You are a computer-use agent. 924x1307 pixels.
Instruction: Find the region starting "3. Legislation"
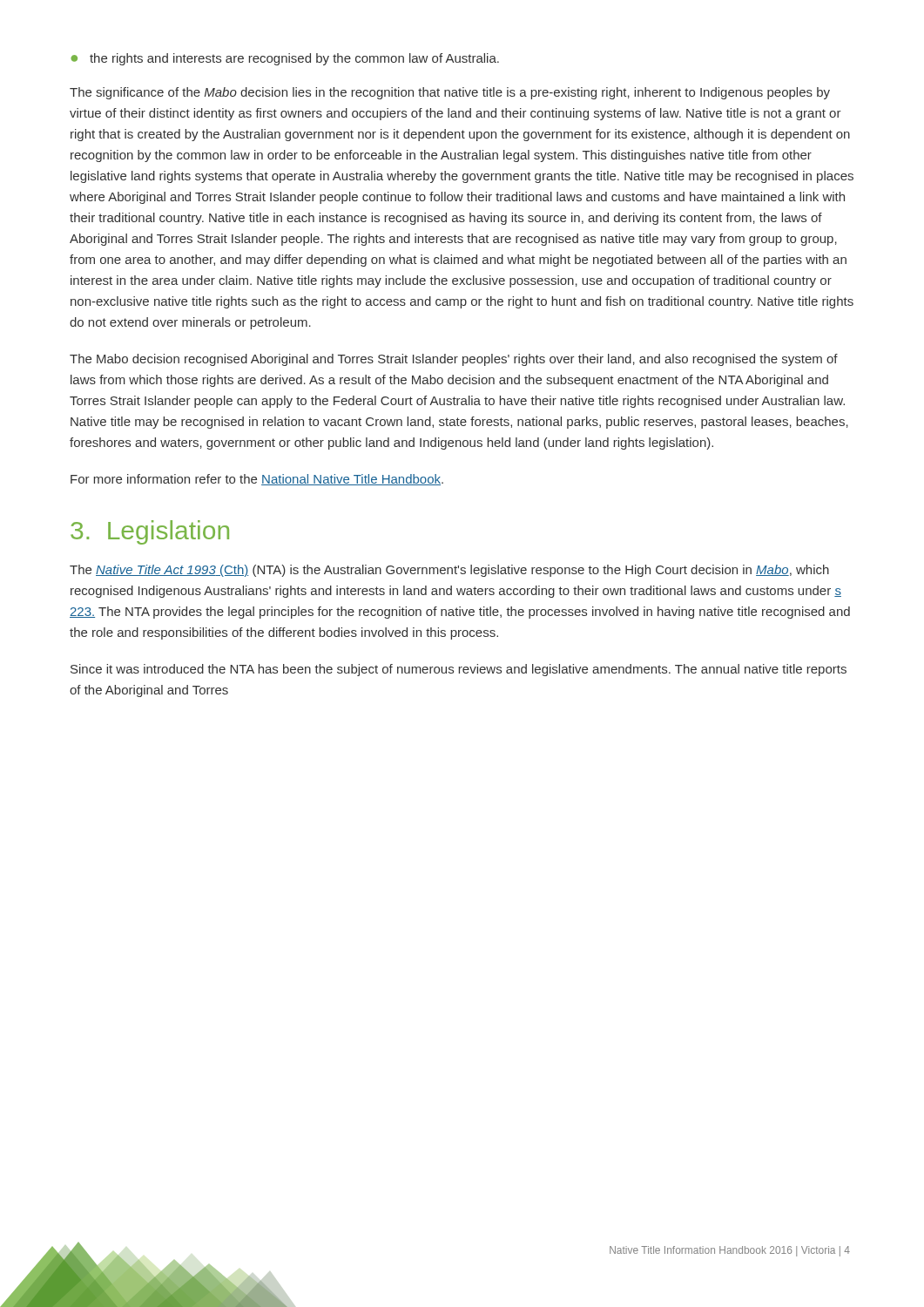(x=150, y=530)
